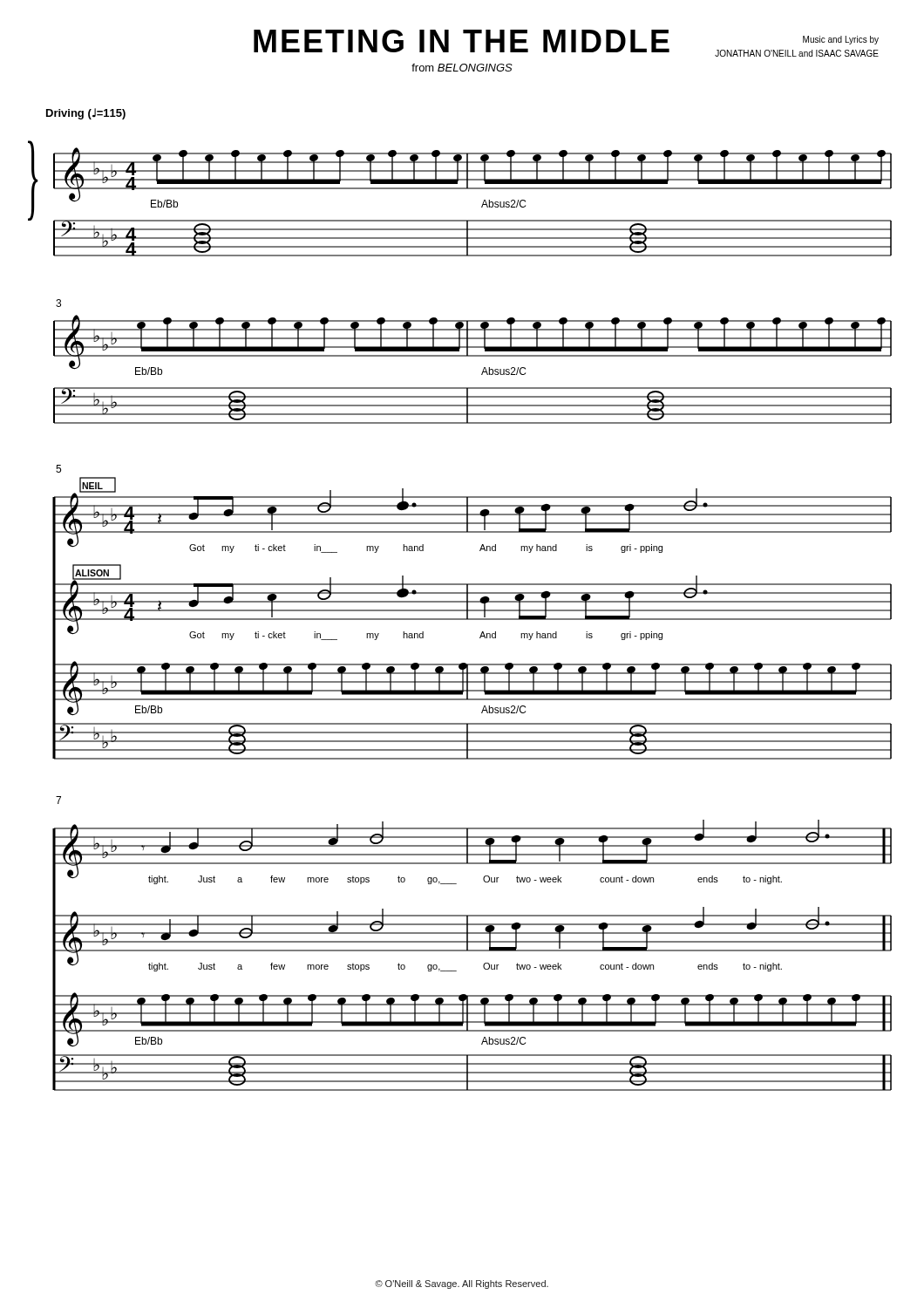Click where it says "from BELONGINGS"

pos(462,68)
